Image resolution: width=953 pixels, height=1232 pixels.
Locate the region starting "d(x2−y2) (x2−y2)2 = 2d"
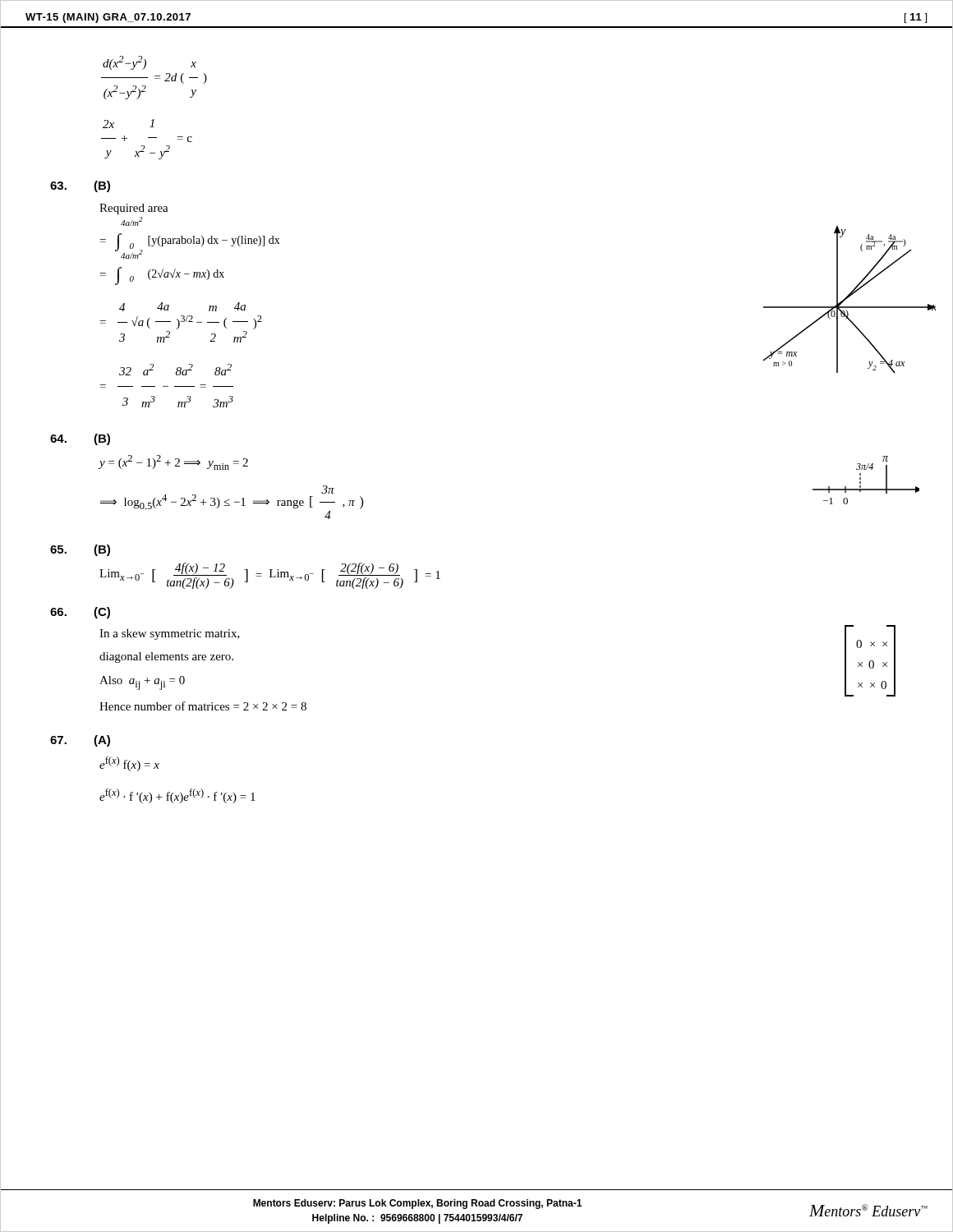tap(153, 108)
